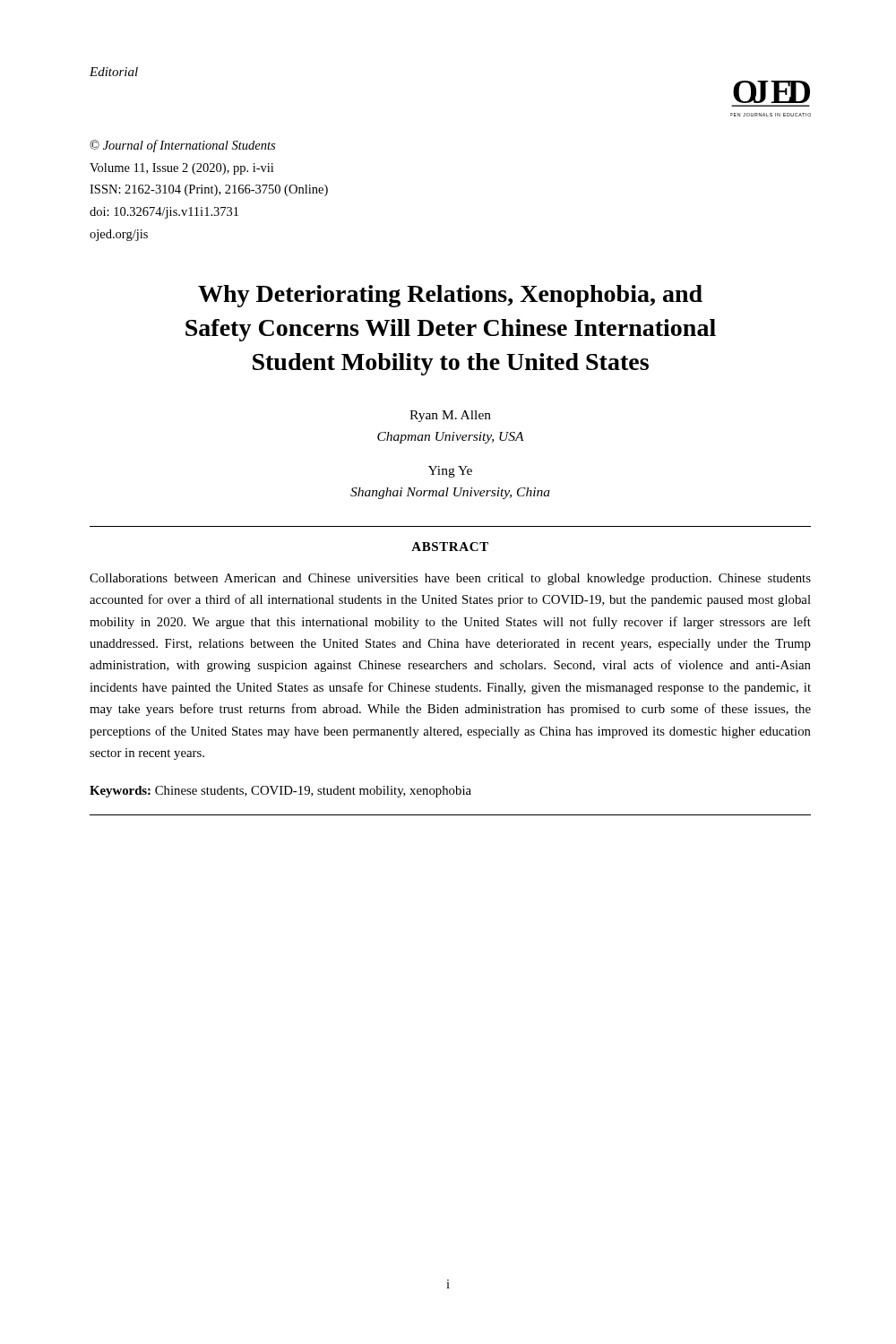896x1344 pixels.
Task: Locate the title that opens with "Why Deteriorating Relations, Xenophobia, andSafety Concerns Will"
Action: point(450,328)
